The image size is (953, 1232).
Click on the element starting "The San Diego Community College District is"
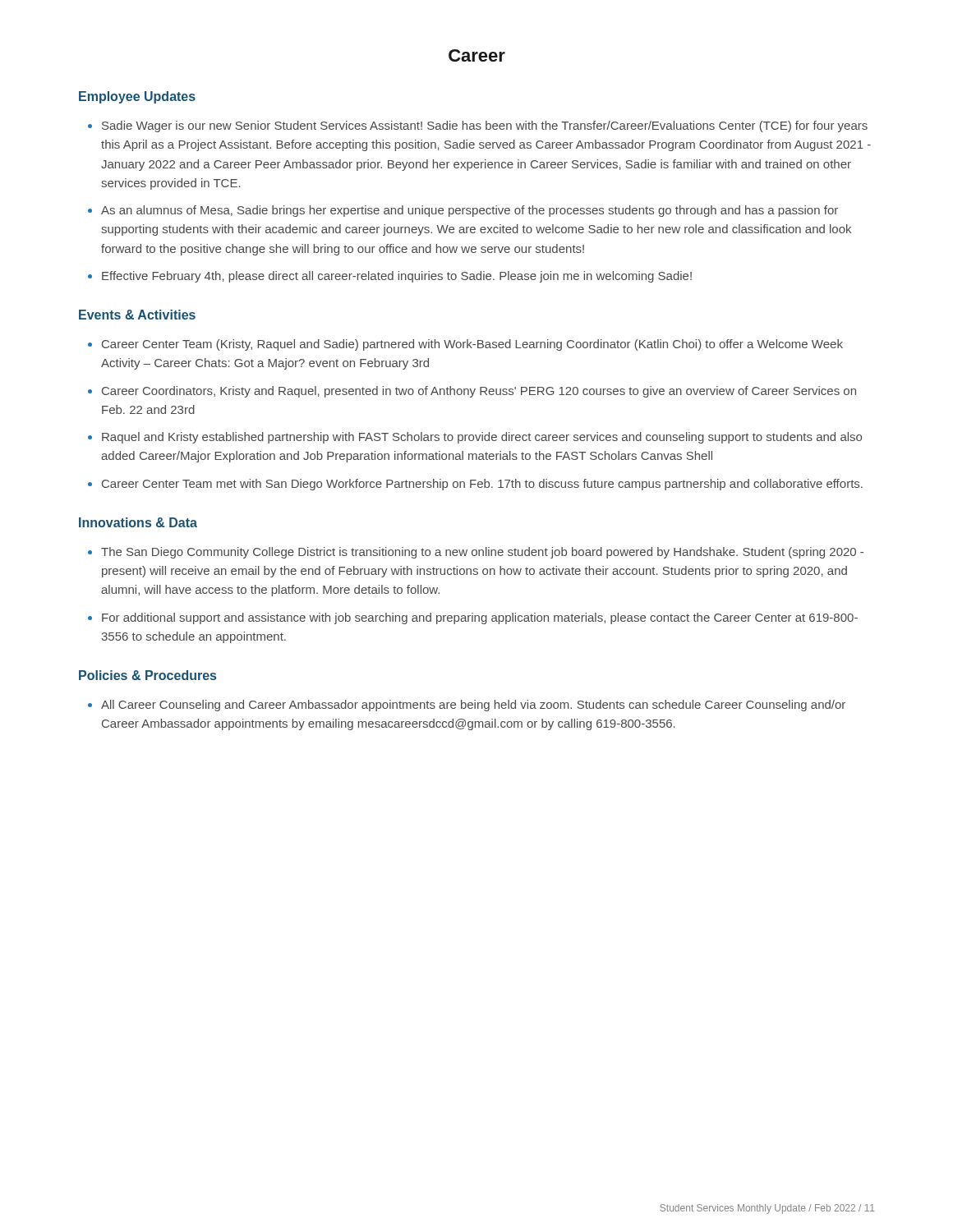click(x=483, y=570)
